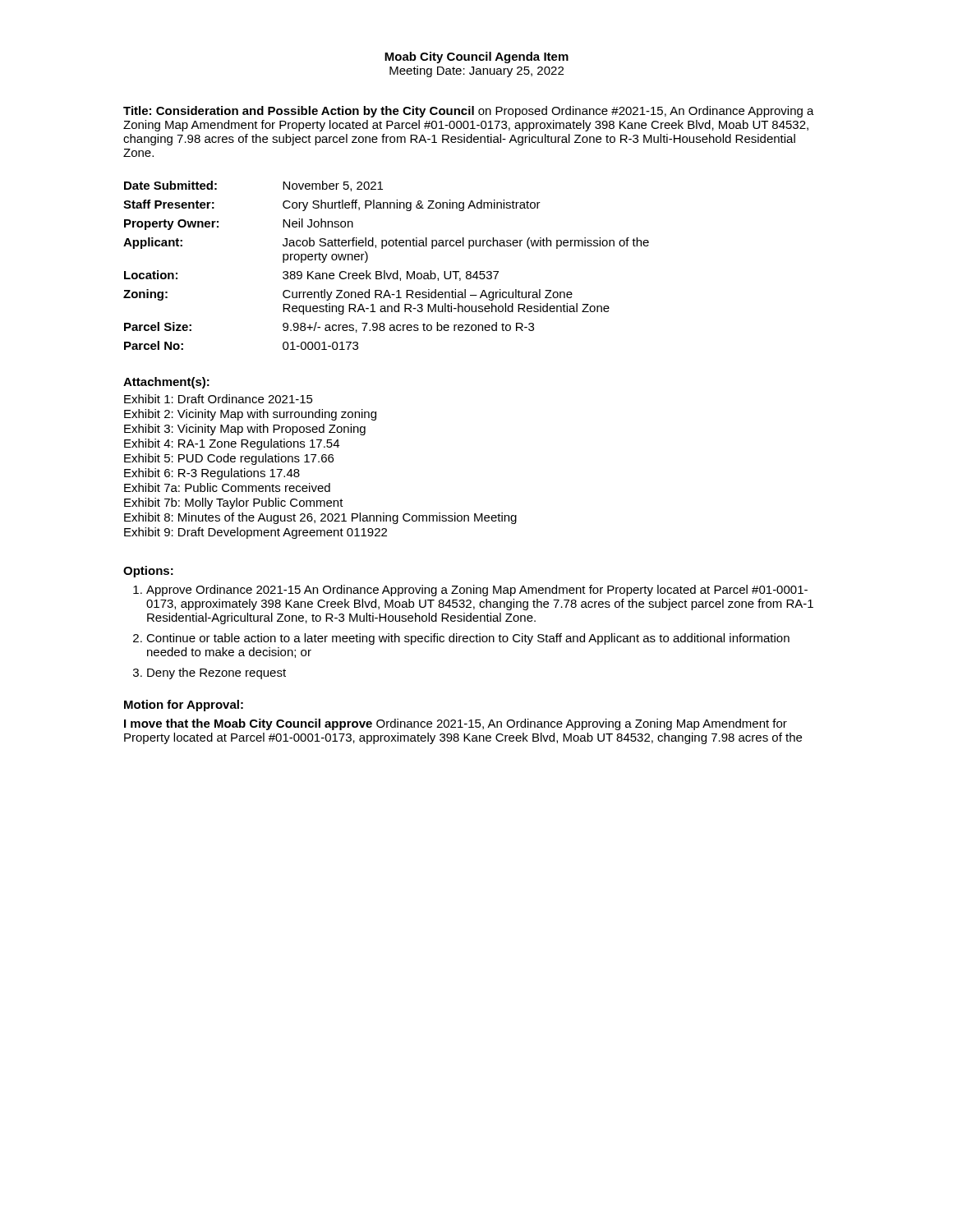The height and width of the screenshot is (1232, 953).
Task: Where is the passage that starts "Approve Ordinance 2021-15 An Ordinance Approving a Zoning"?
Action: pyautogui.click(x=488, y=603)
